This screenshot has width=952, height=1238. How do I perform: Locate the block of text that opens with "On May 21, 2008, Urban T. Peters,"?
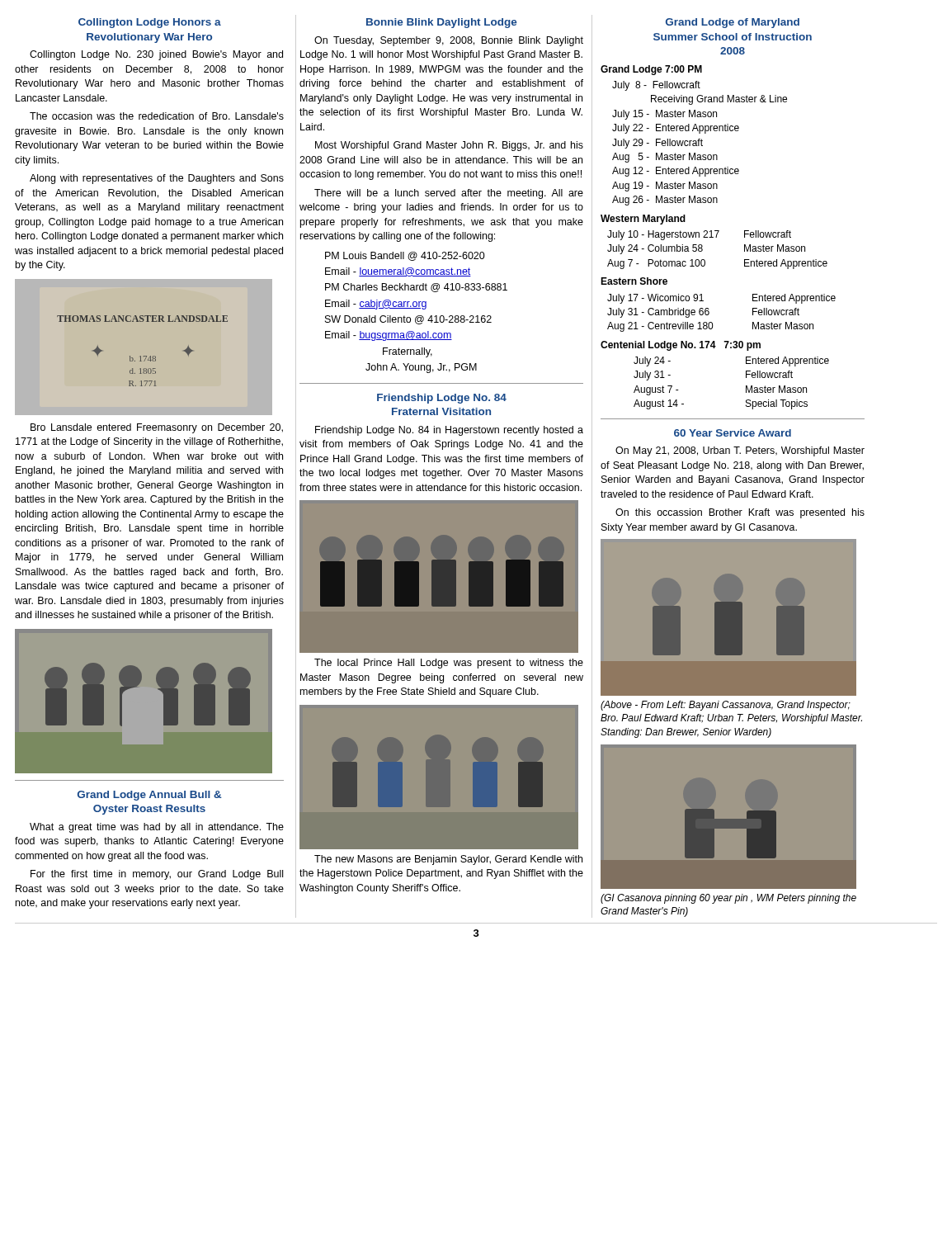(733, 490)
